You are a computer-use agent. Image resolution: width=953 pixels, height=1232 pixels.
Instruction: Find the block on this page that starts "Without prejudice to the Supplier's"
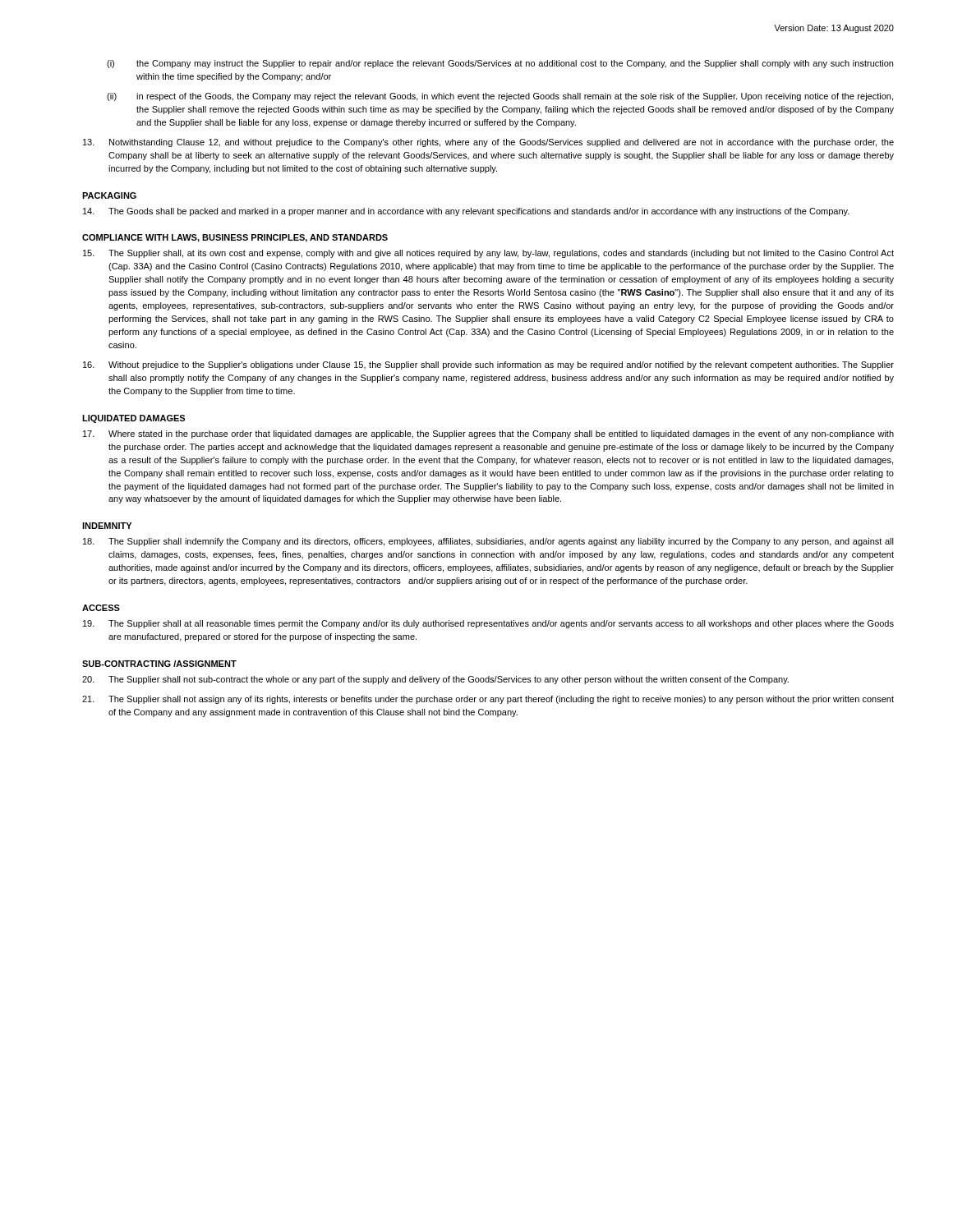coord(488,379)
